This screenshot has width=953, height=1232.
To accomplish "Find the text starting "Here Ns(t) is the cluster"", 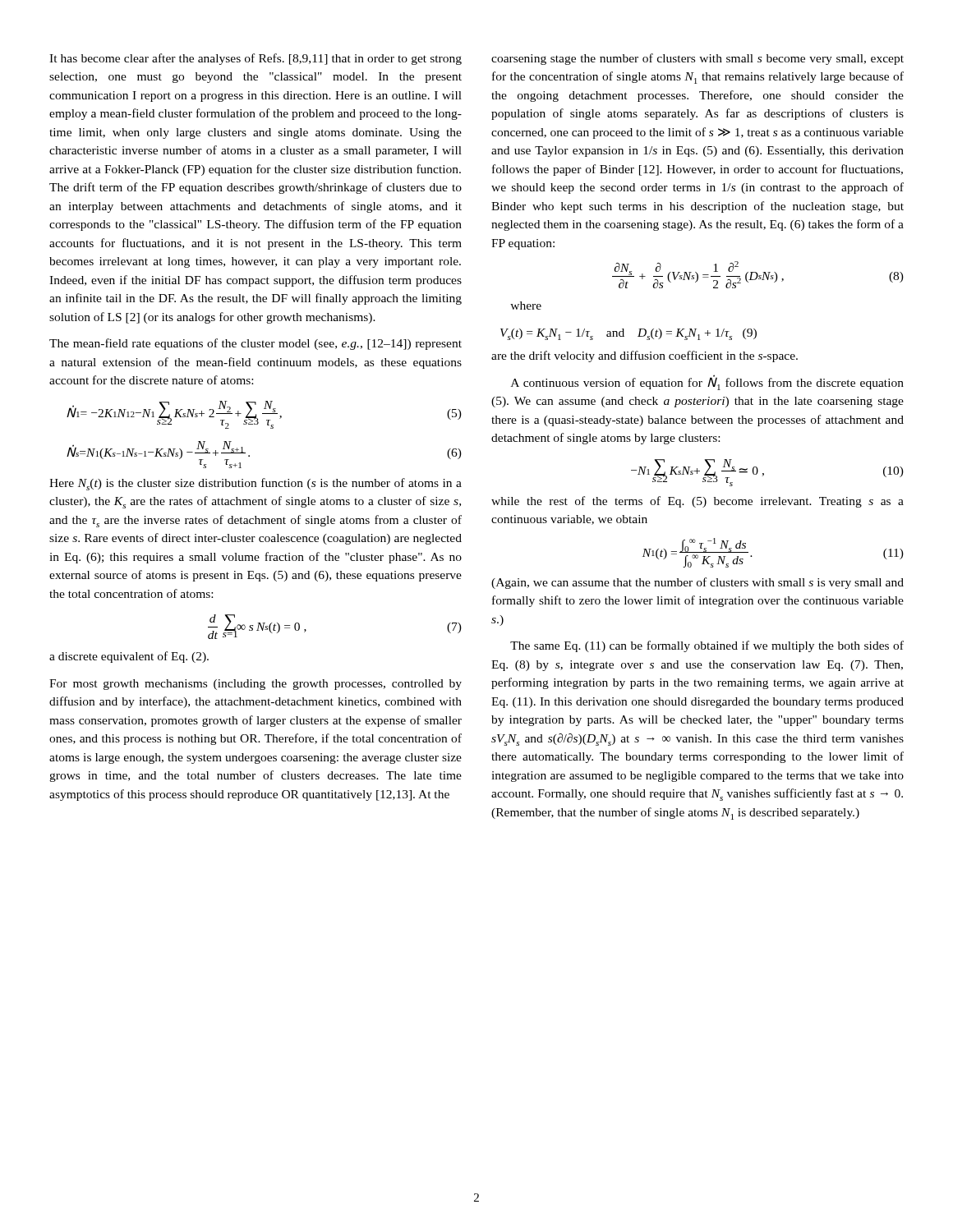I will click(x=255, y=538).
